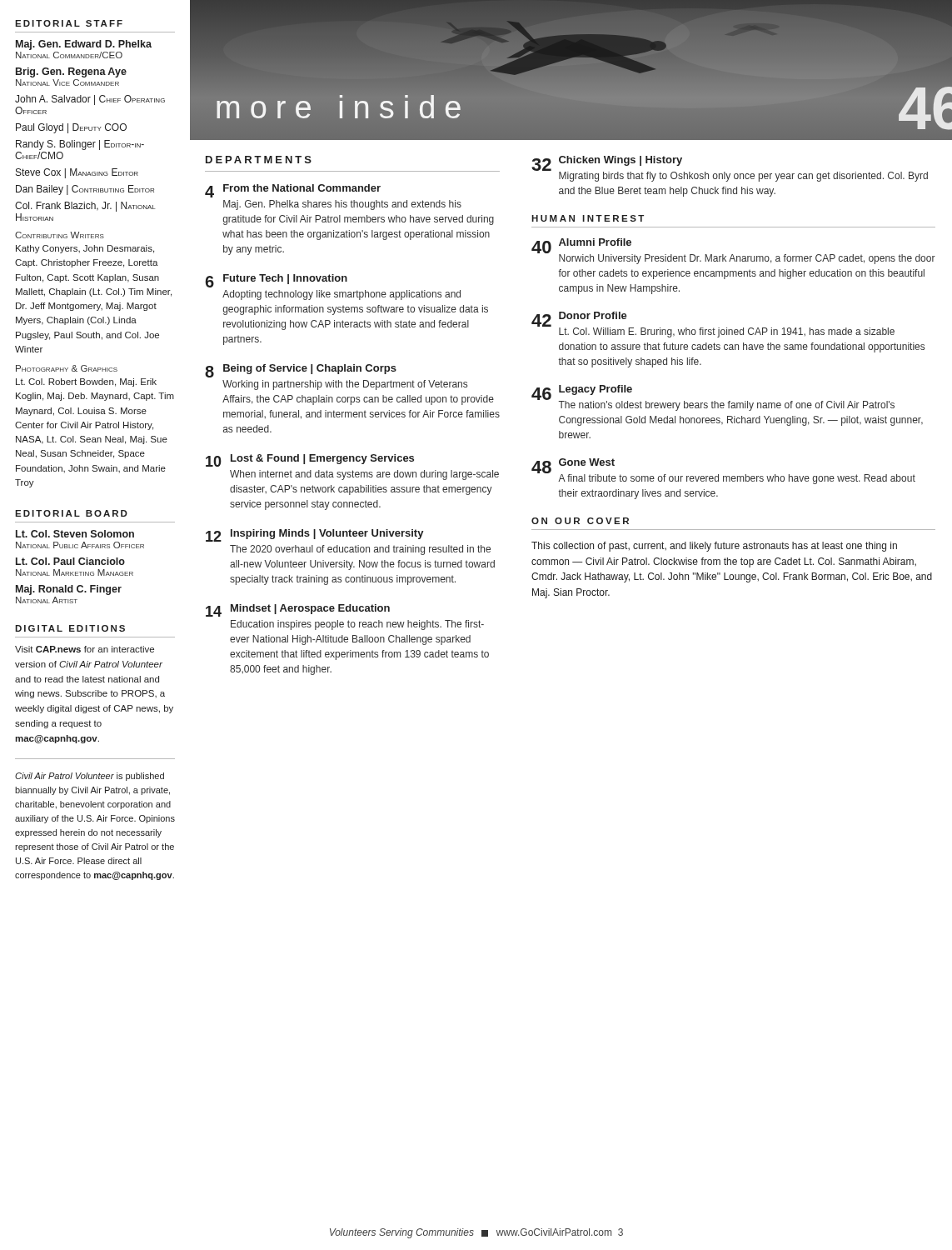Locate the region starting "40 Alumni Profile Norwich University"

click(733, 266)
